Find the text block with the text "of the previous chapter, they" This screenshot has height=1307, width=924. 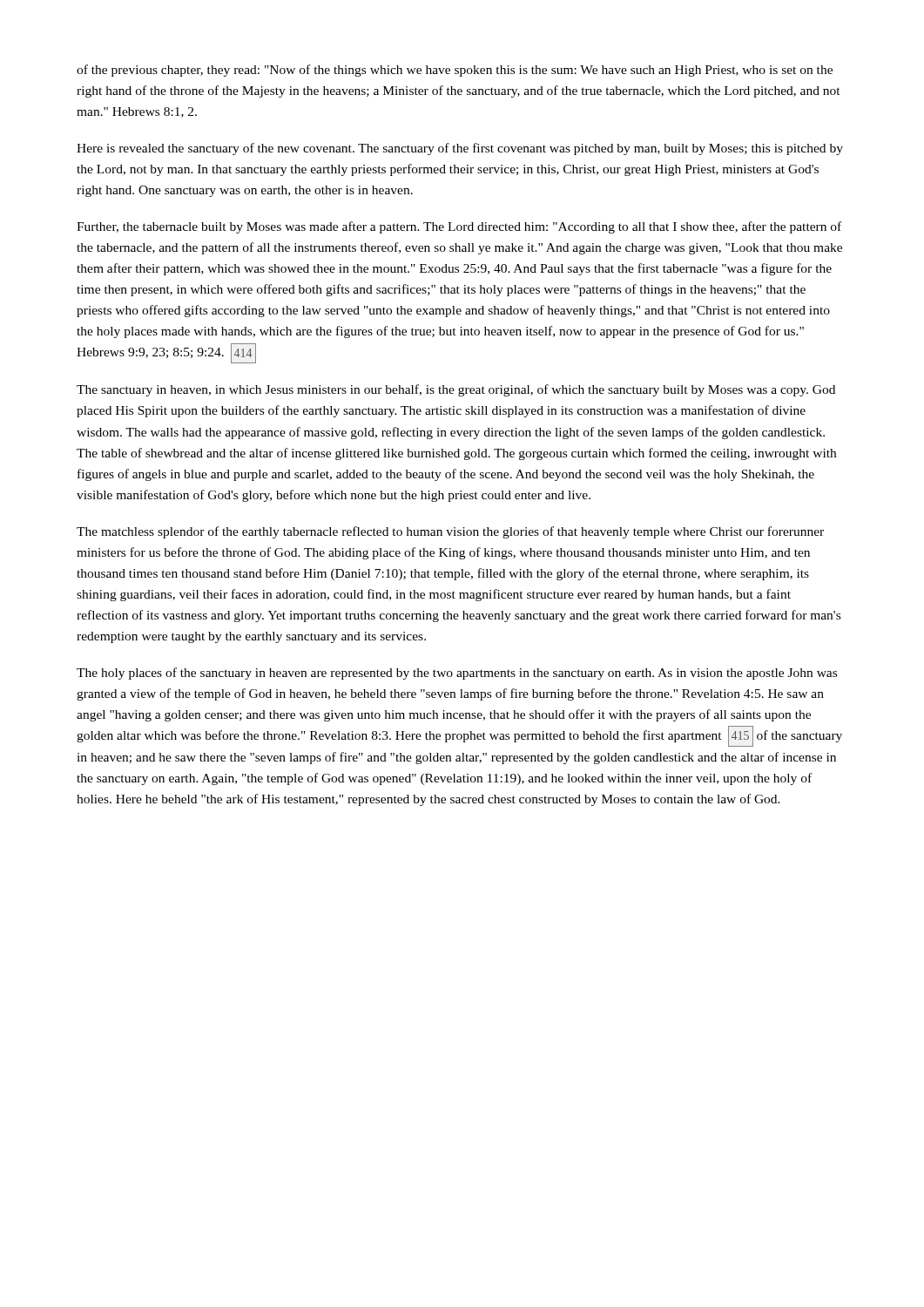(x=458, y=90)
